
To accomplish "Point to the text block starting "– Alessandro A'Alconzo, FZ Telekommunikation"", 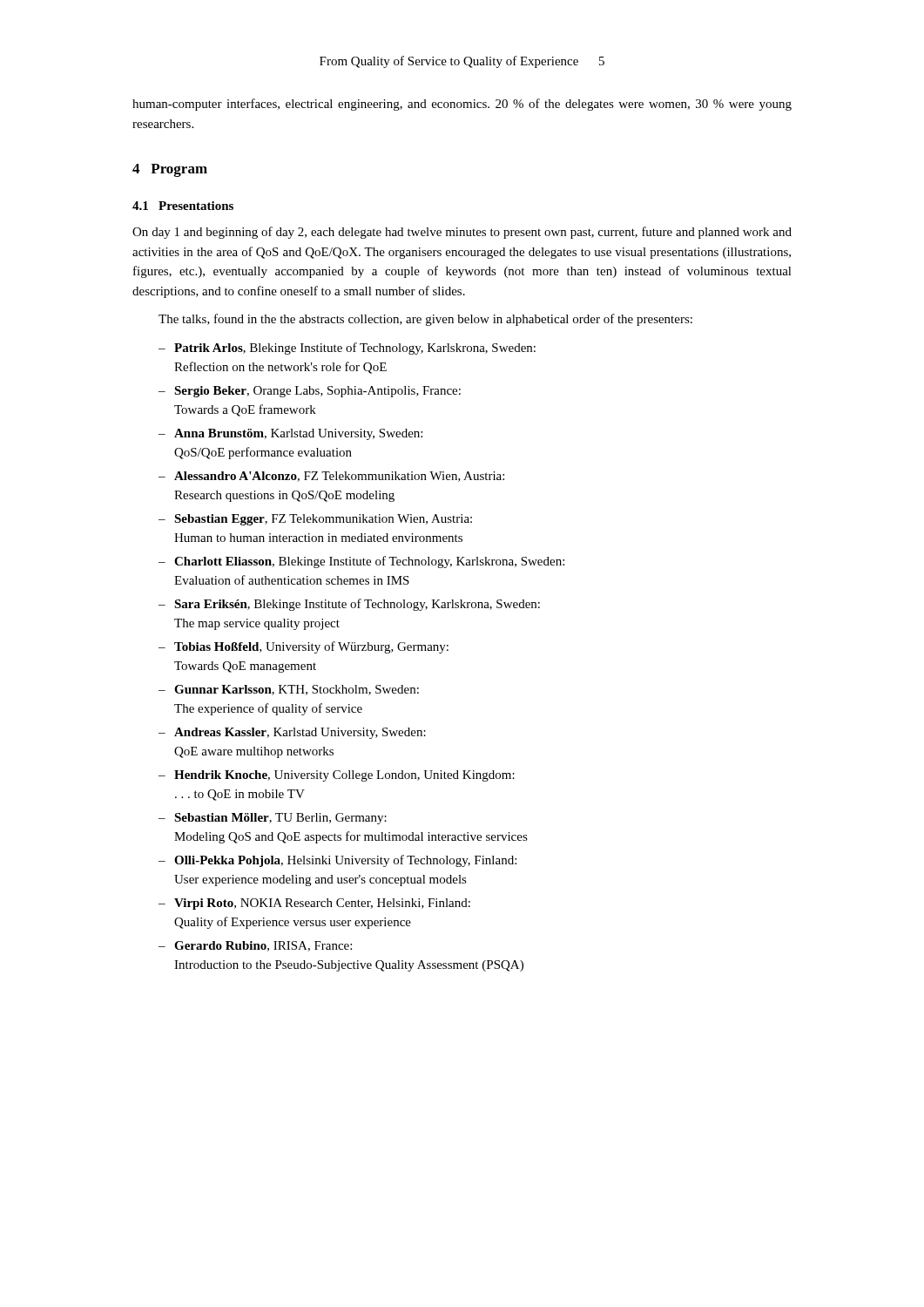I will (x=332, y=485).
